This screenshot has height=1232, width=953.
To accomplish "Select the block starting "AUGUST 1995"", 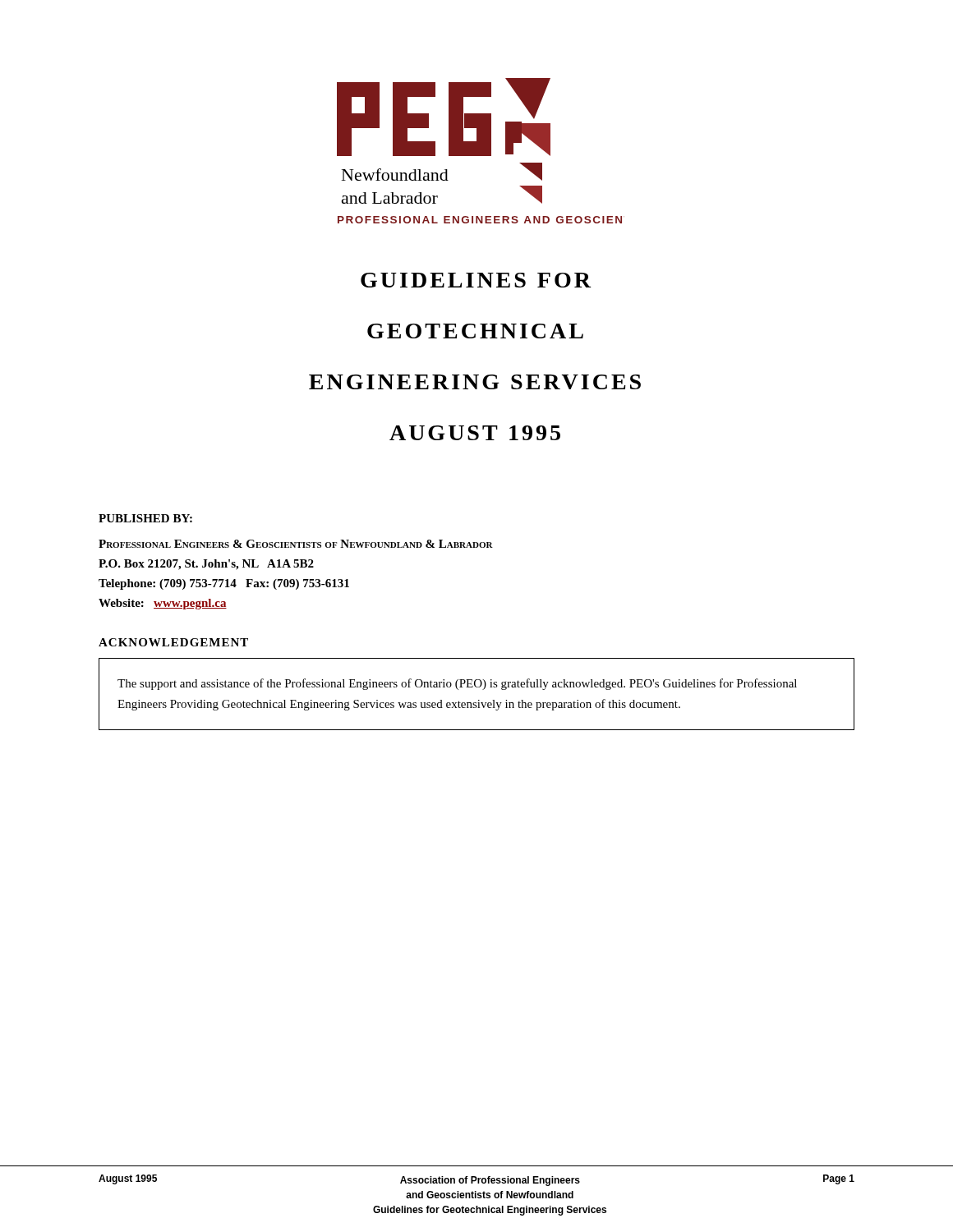I will [476, 433].
